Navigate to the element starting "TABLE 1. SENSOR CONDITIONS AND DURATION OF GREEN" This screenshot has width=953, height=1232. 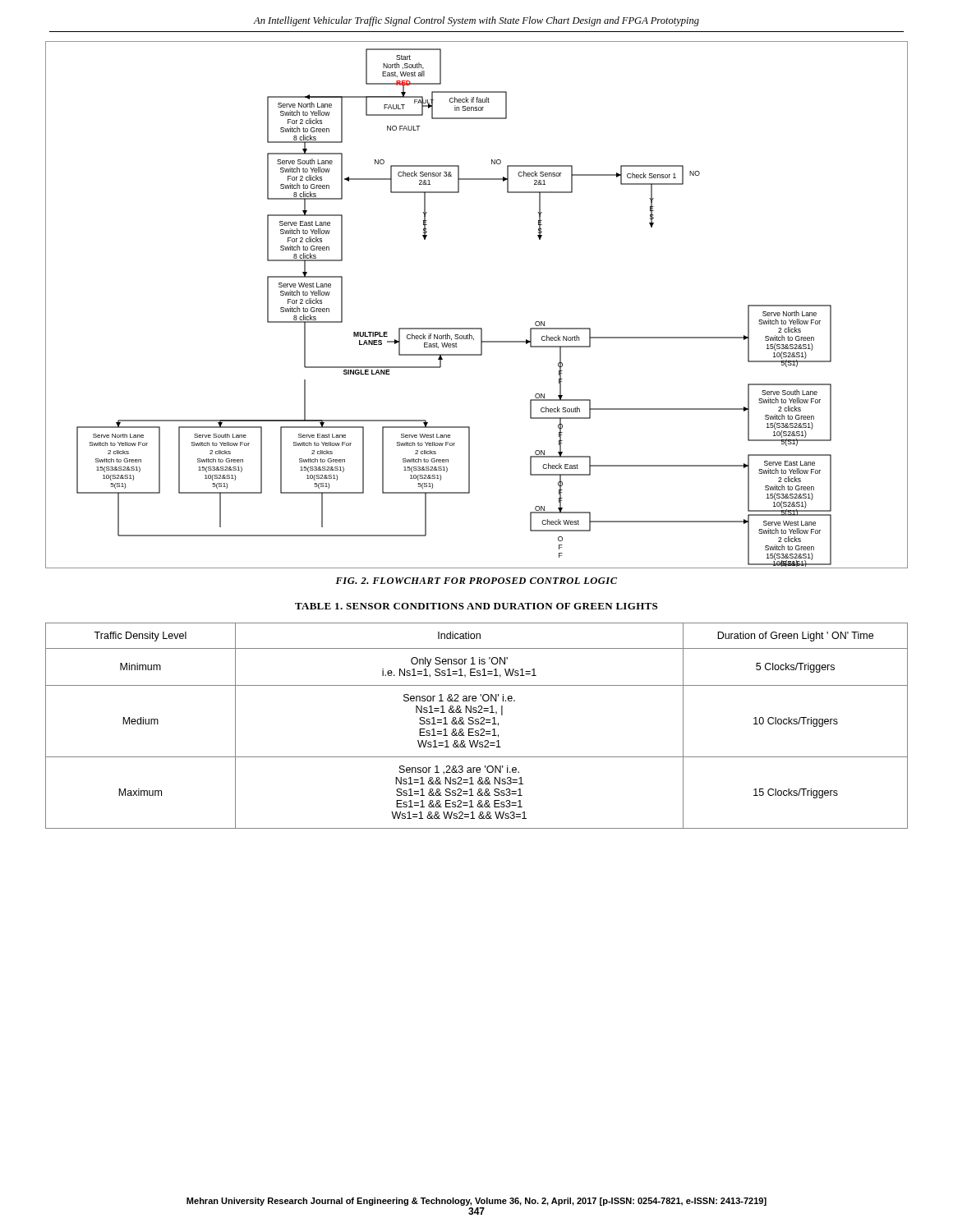click(x=476, y=606)
